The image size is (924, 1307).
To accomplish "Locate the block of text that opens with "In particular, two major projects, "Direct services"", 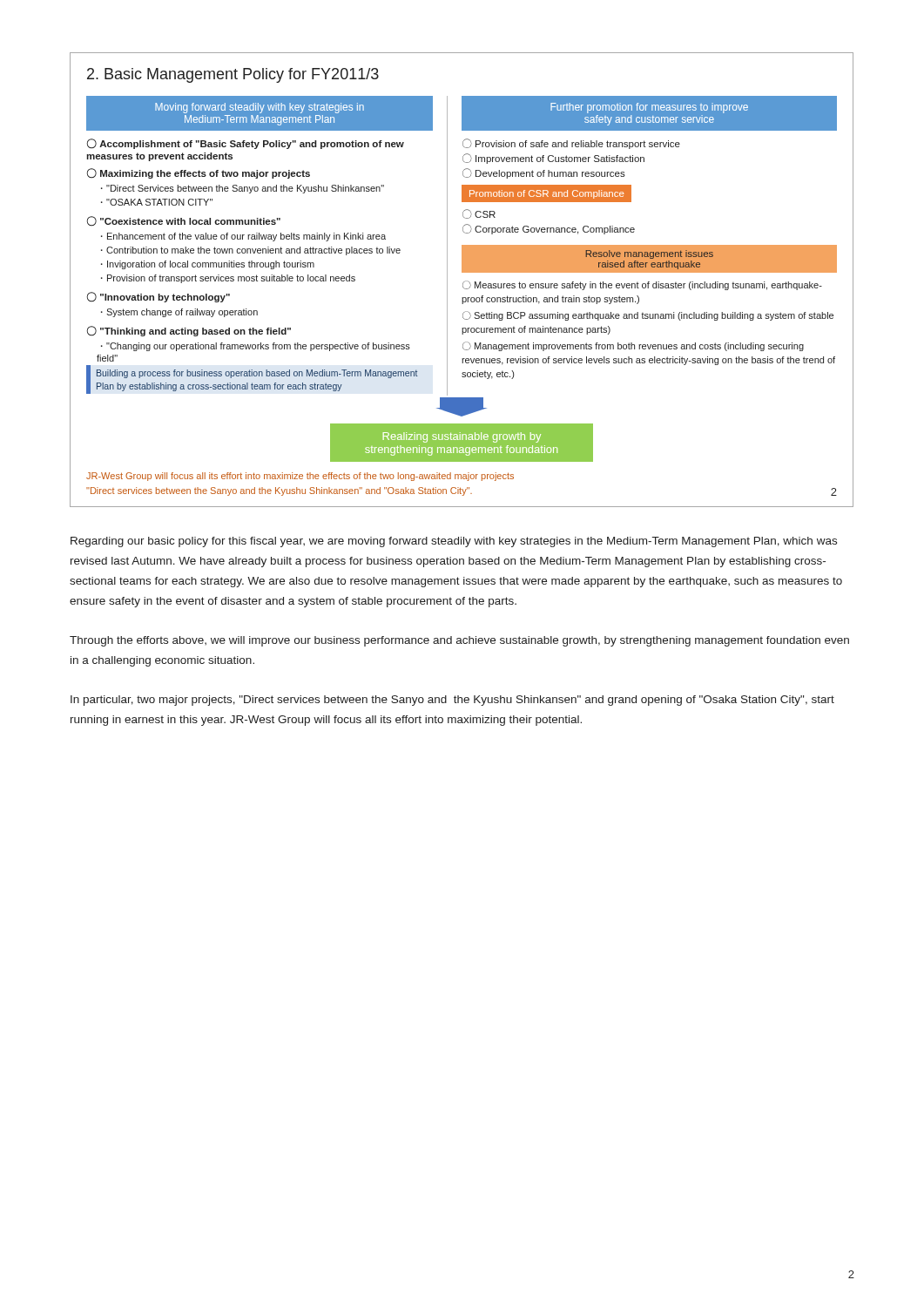I will (x=452, y=709).
